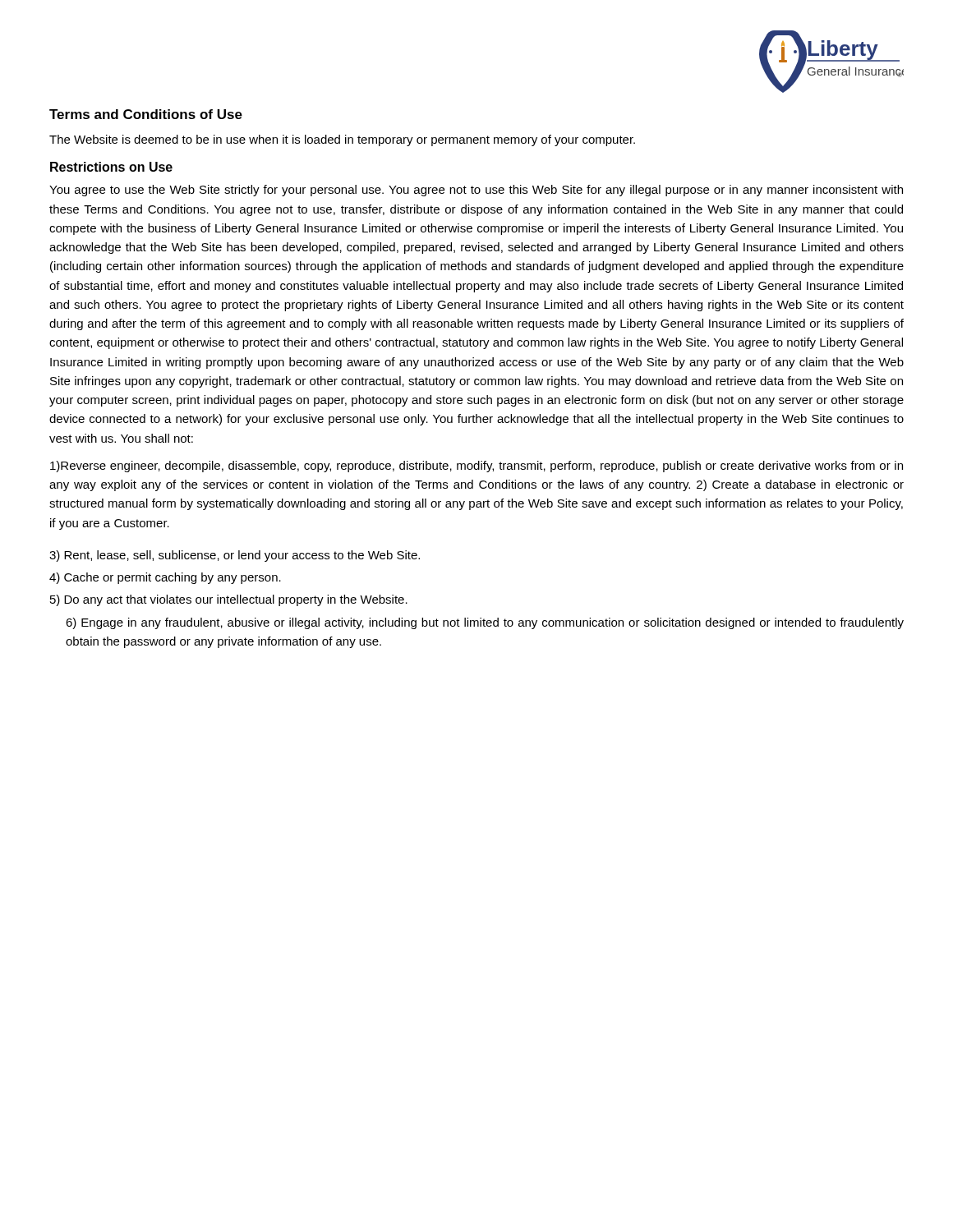This screenshot has height=1232, width=953.
Task: Find the element starting "5) Do any act that violates our intellectual"
Action: pyautogui.click(x=229, y=599)
